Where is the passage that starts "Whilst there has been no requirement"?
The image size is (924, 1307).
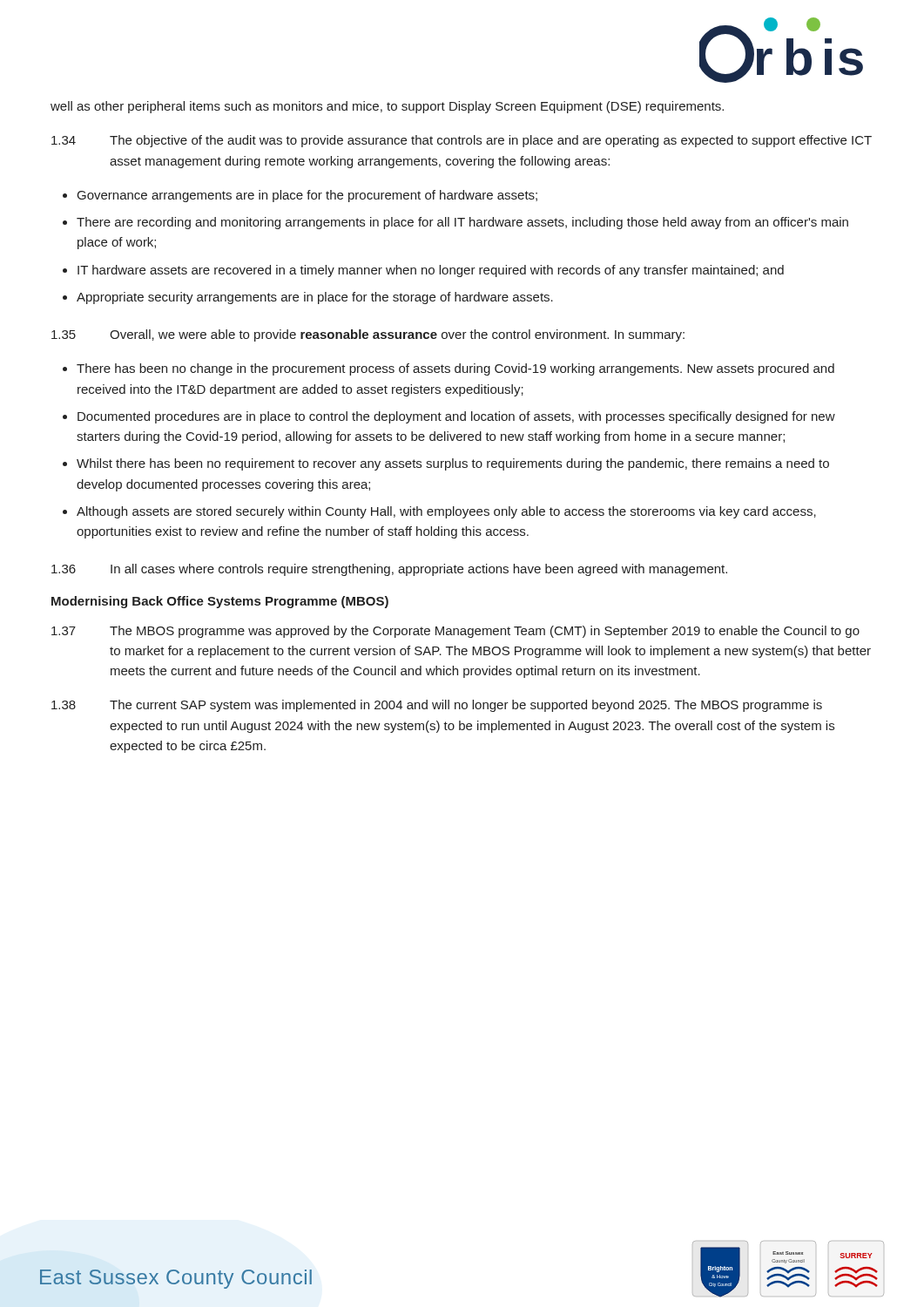453,473
